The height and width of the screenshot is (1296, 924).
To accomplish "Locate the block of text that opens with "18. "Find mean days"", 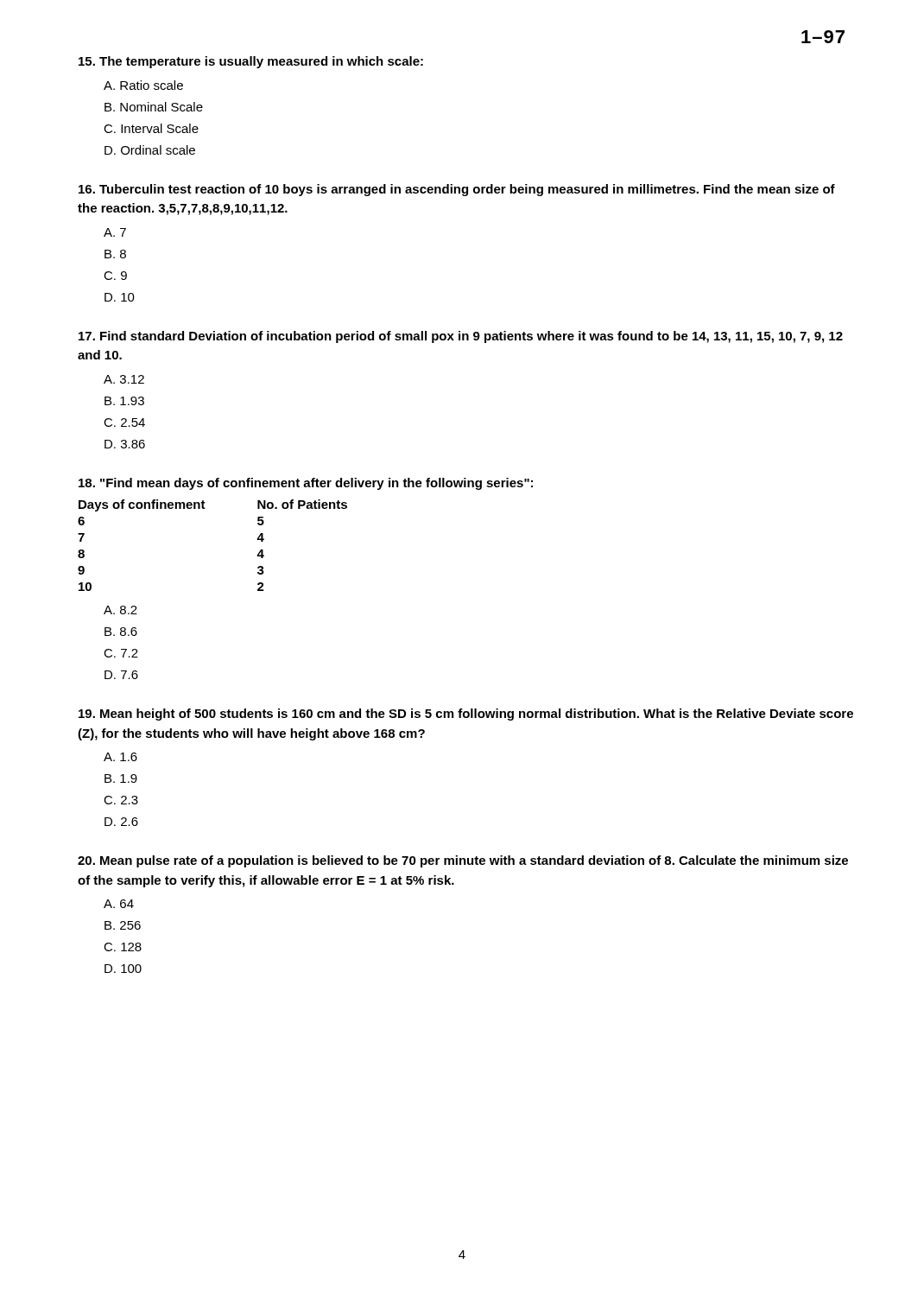I will (306, 484).
